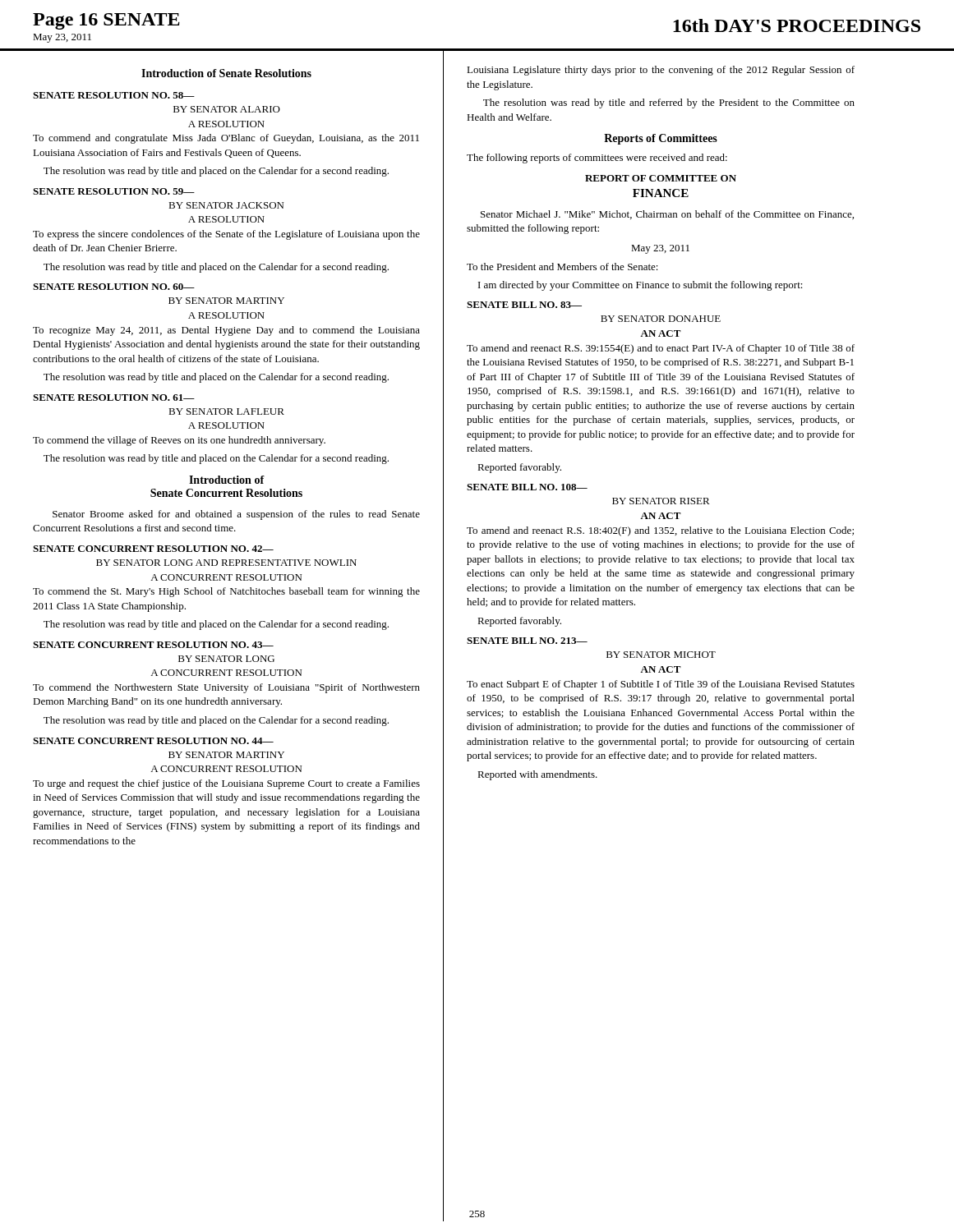Click on the text block with the text "BY SENATOR LONG AND REPRESENTATIVE NOWLIN A"
The image size is (954, 1232).
pyautogui.click(x=226, y=583)
